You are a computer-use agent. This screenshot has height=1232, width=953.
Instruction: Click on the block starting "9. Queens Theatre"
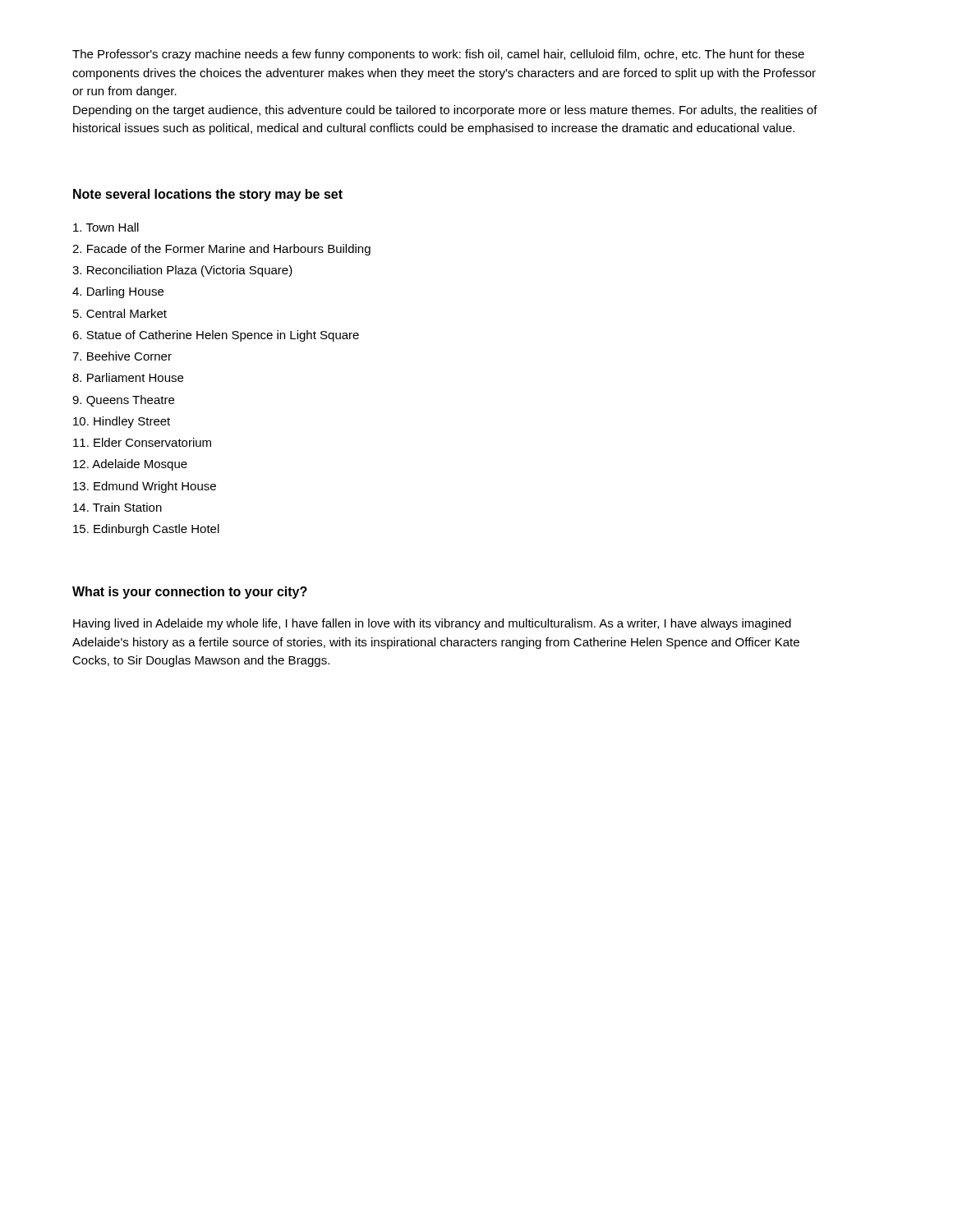pyautogui.click(x=124, y=399)
